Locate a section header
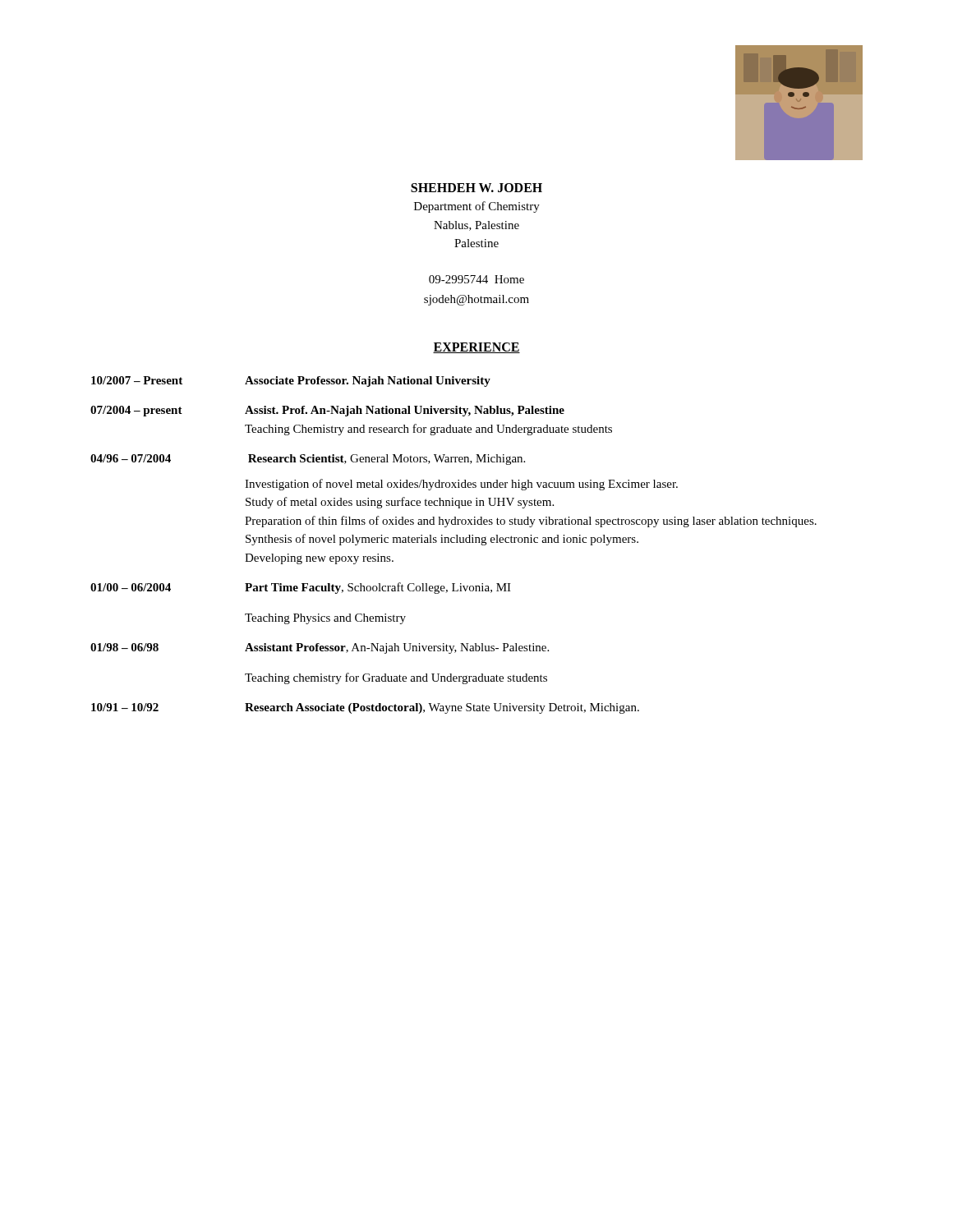This screenshot has width=953, height=1232. pyautogui.click(x=476, y=347)
